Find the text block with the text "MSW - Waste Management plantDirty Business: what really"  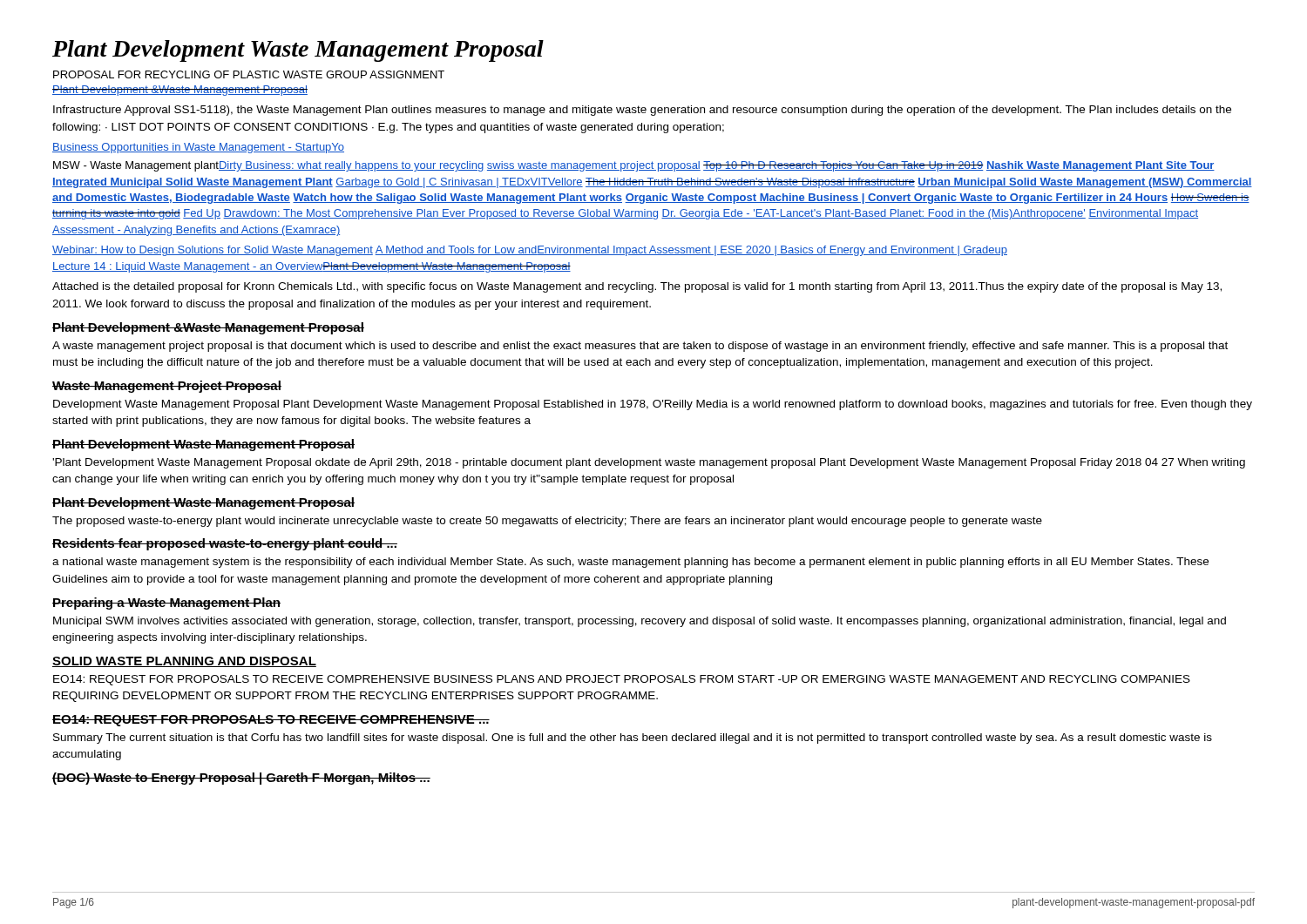[x=652, y=197]
